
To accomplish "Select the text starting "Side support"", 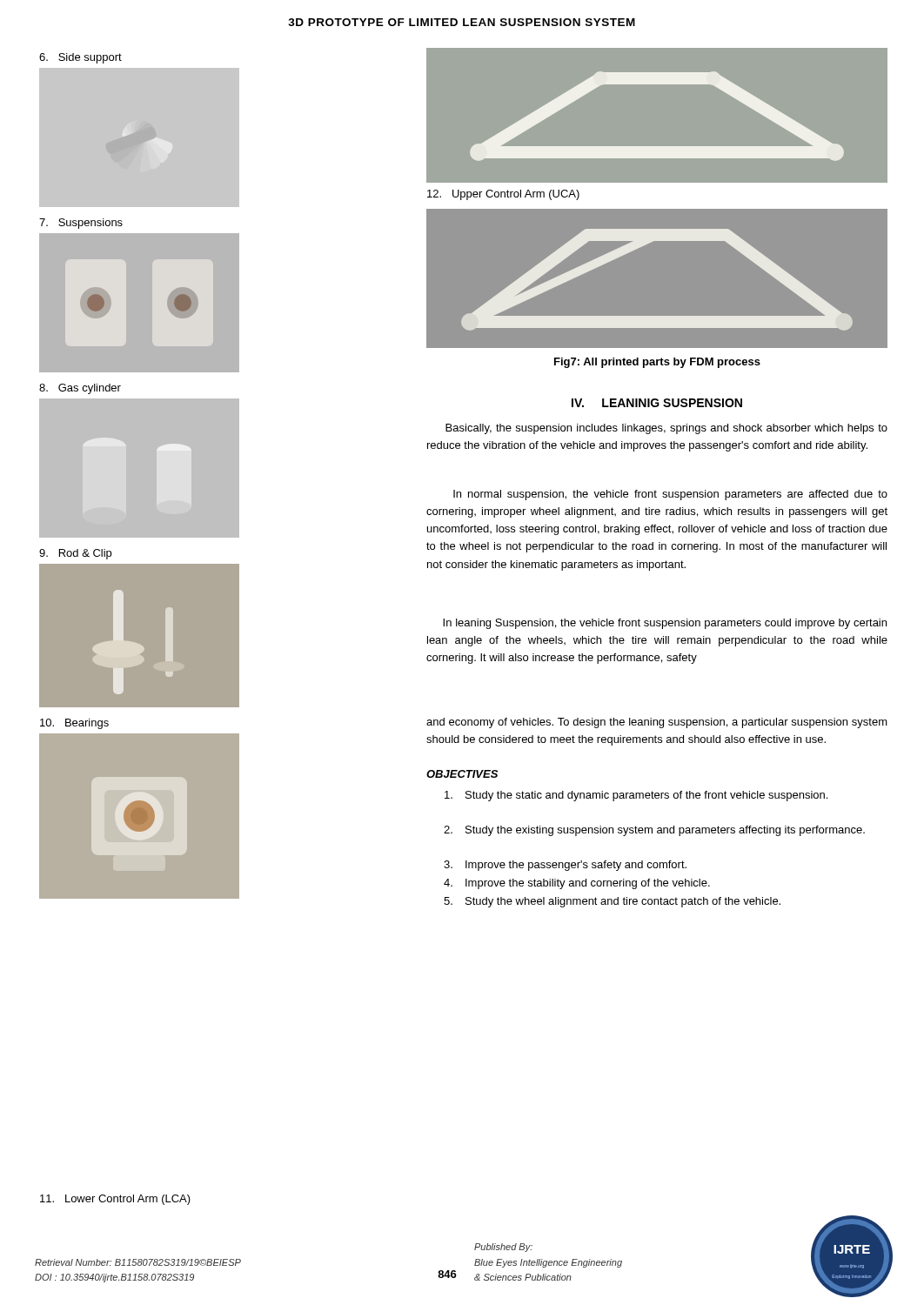I will (80, 57).
